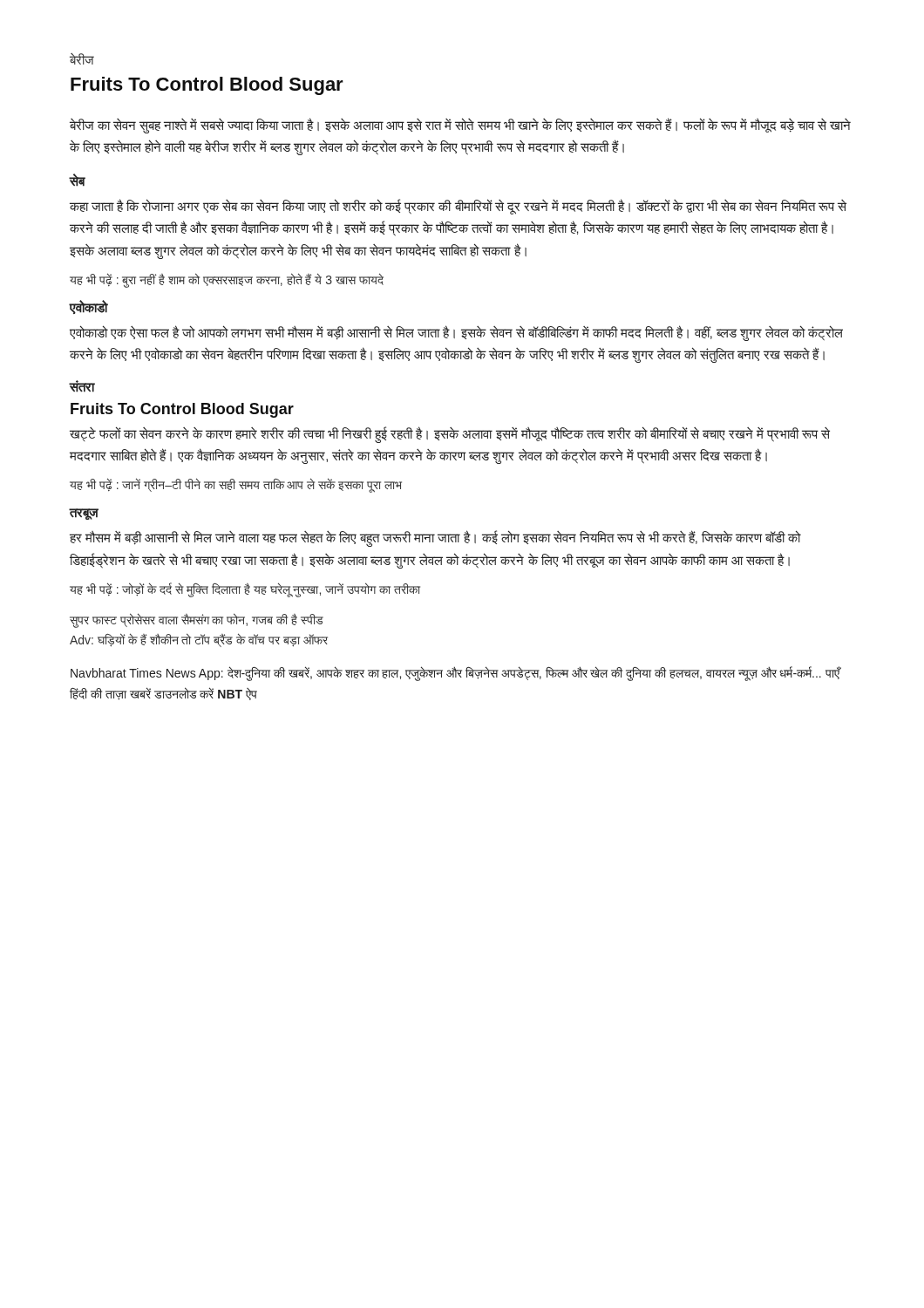This screenshot has width=924, height=1308.
Task: Click the passage that begins "खट्टे फलों का सेवन करने के कारण"
Action: coord(450,445)
